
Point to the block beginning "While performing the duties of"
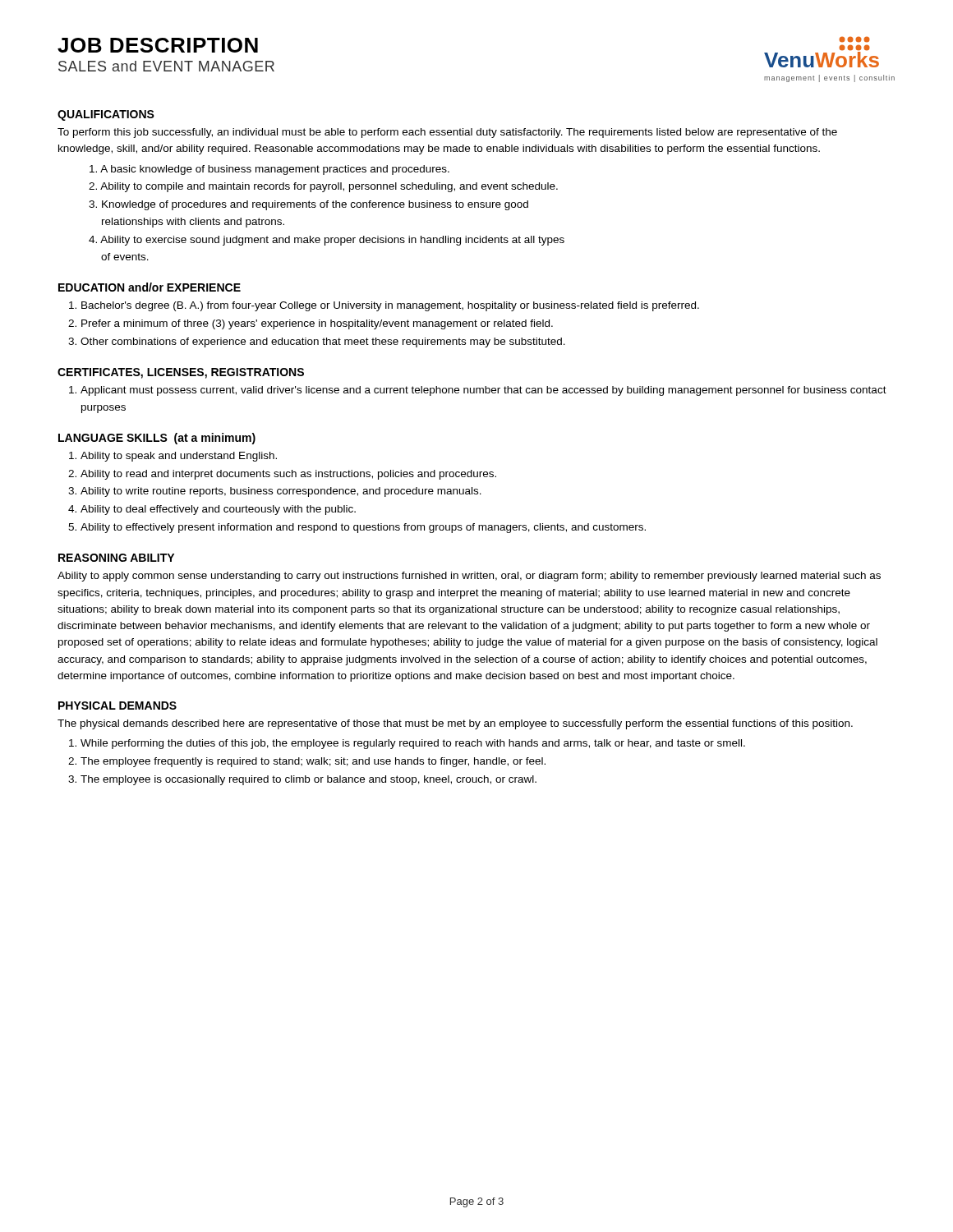(x=413, y=743)
